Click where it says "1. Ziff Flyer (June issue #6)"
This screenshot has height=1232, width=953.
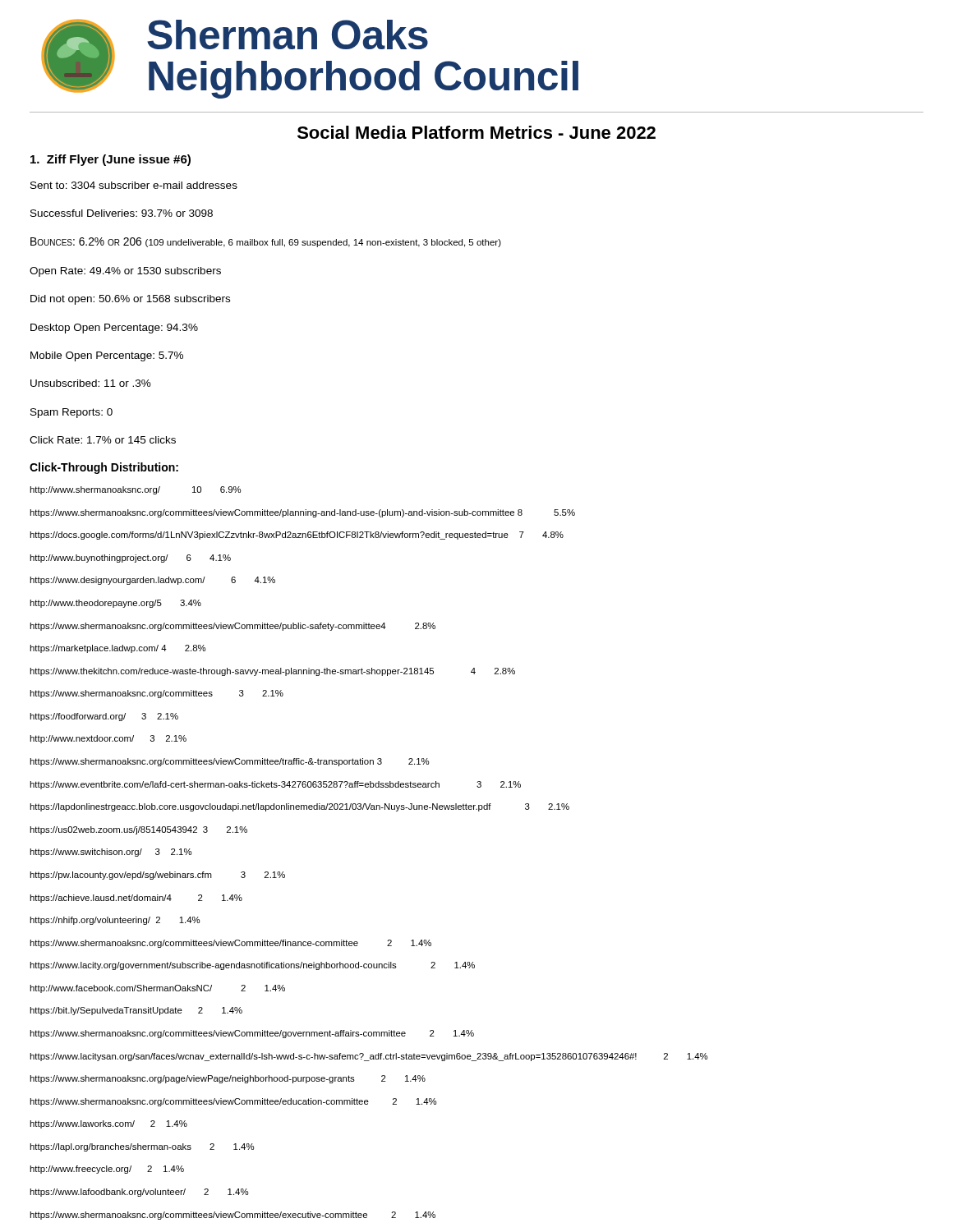[x=110, y=159]
